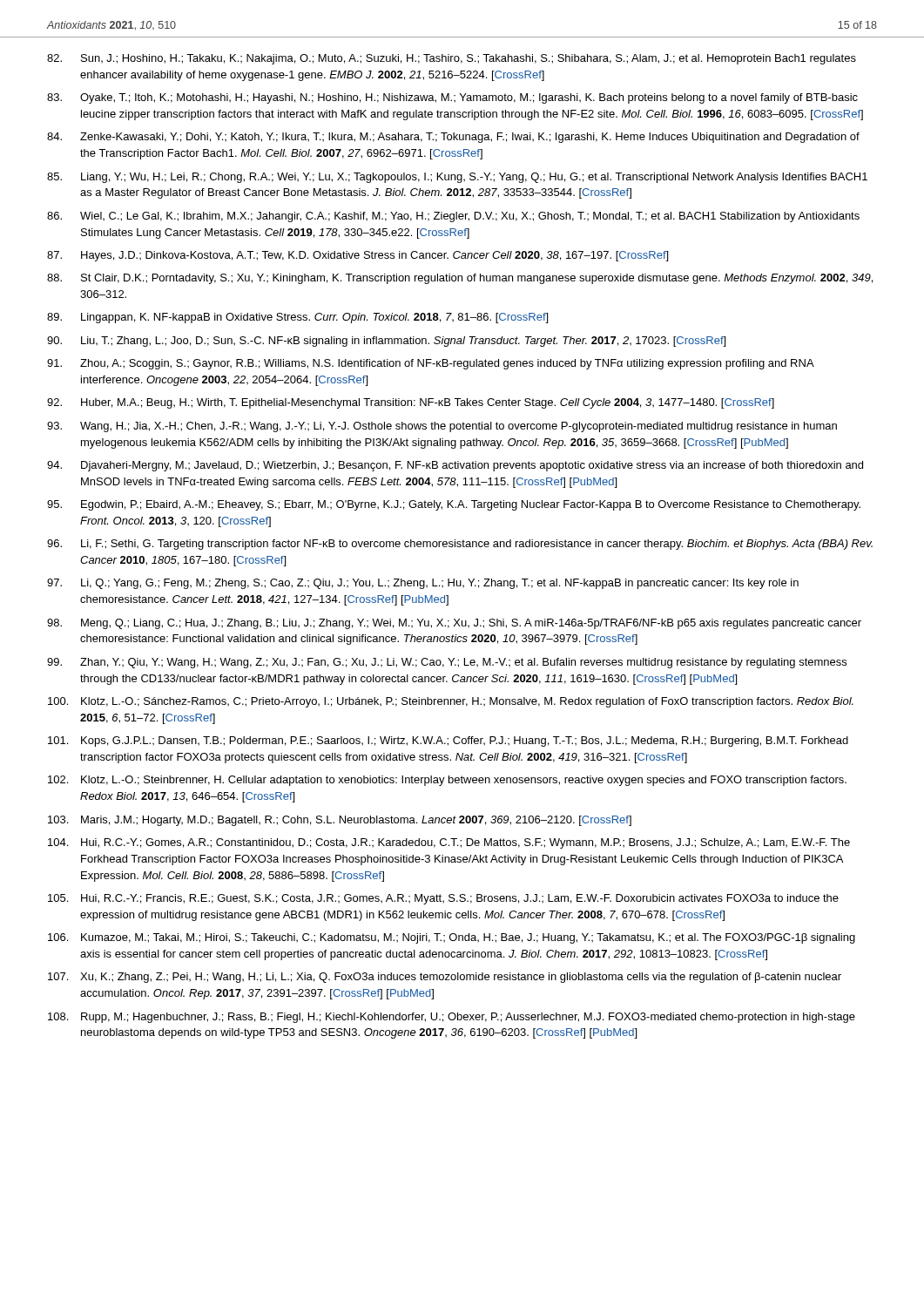Viewport: 924px width, 1307px height.
Task: Locate the list item that says "108. Rupp, M.; Hagenbuchner, J.; Rass, B.;"
Action: click(462, 1025)
